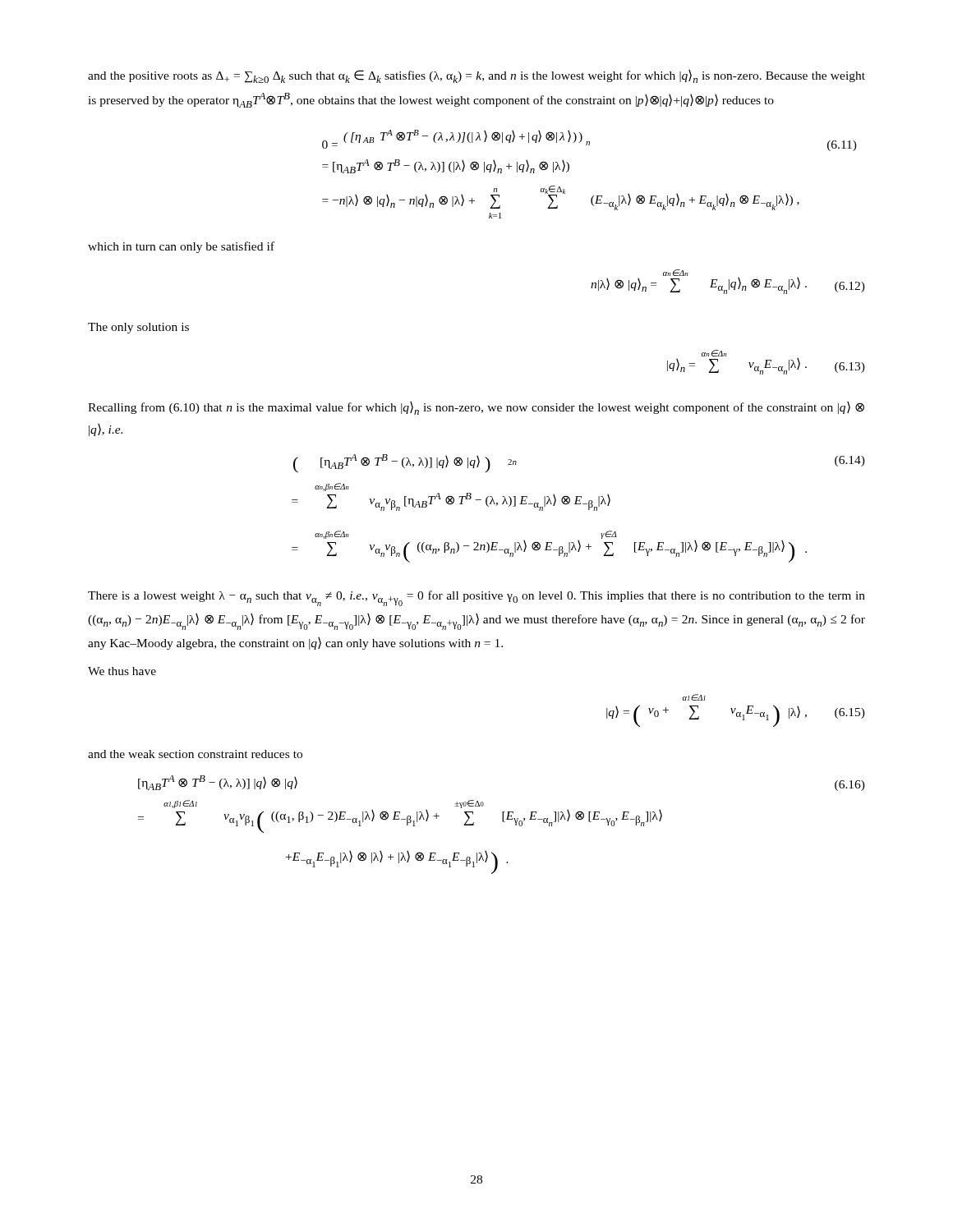This screenshot has height=1232, width=953.
Task: Click on the block starting "and the positive roots"
Action: click(x=476, y=89)
